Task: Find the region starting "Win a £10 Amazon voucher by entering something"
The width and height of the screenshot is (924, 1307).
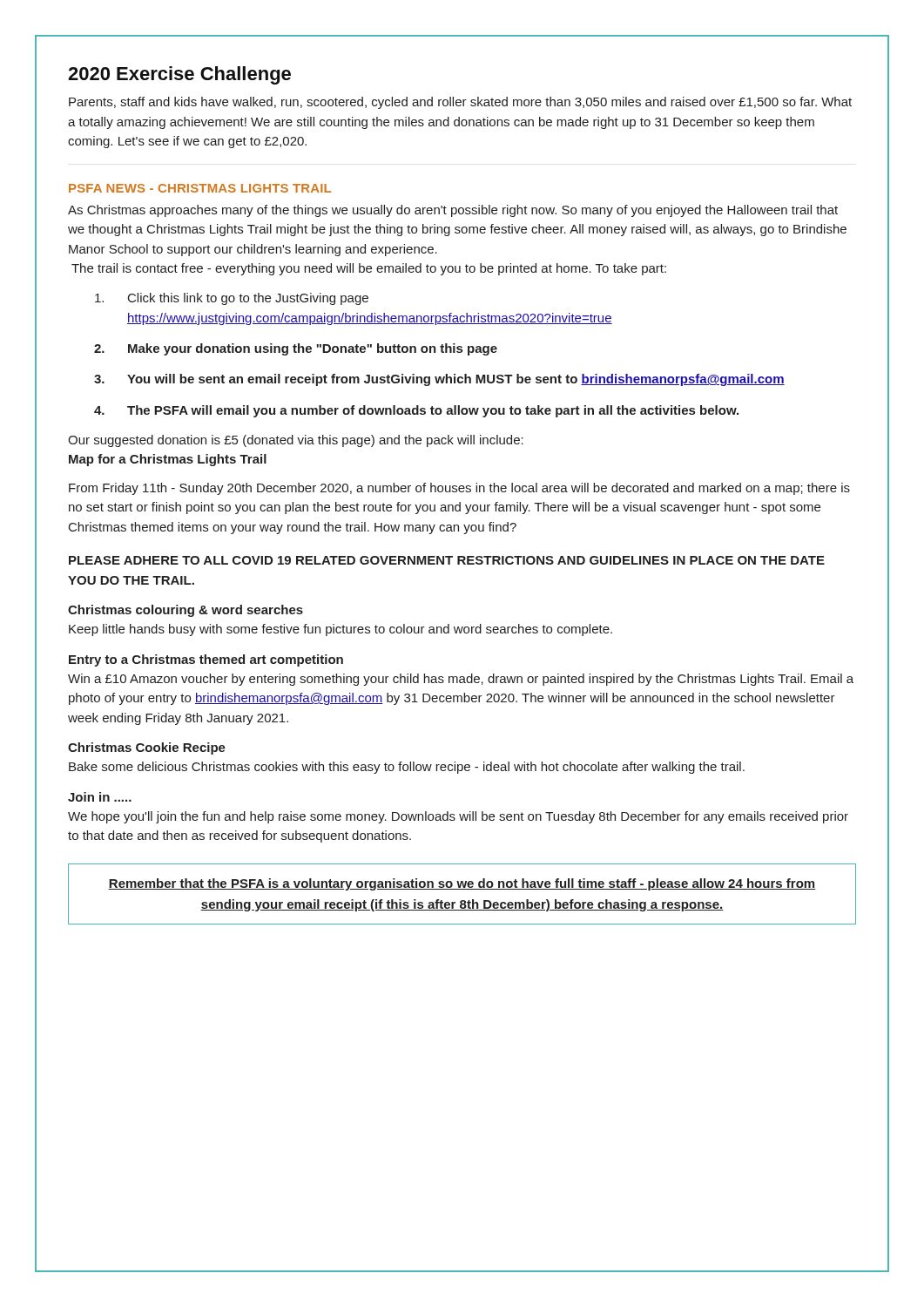Action: (461, 698)
